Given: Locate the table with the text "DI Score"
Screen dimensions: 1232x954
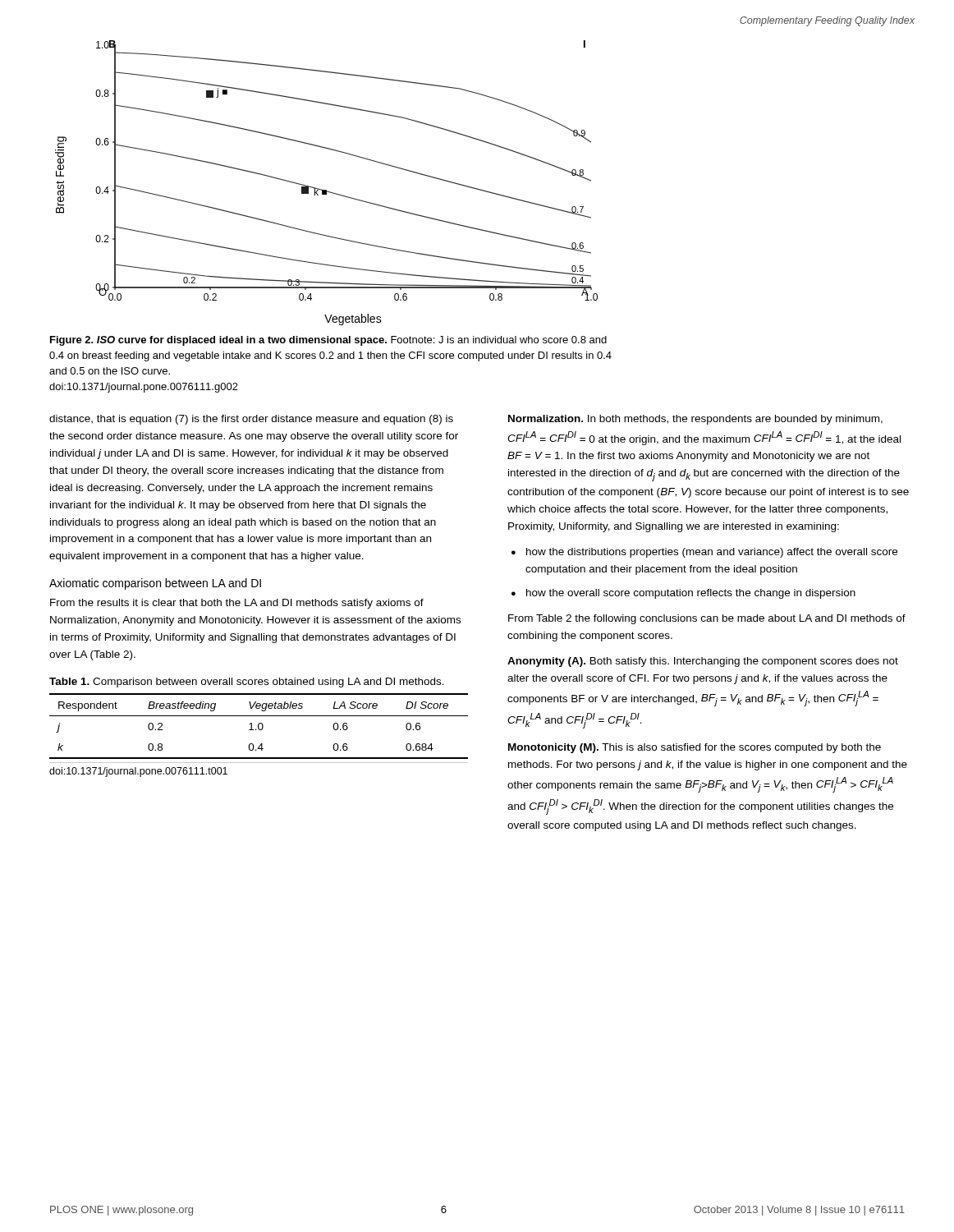Looking at the screenshot, I should point(259,725).
